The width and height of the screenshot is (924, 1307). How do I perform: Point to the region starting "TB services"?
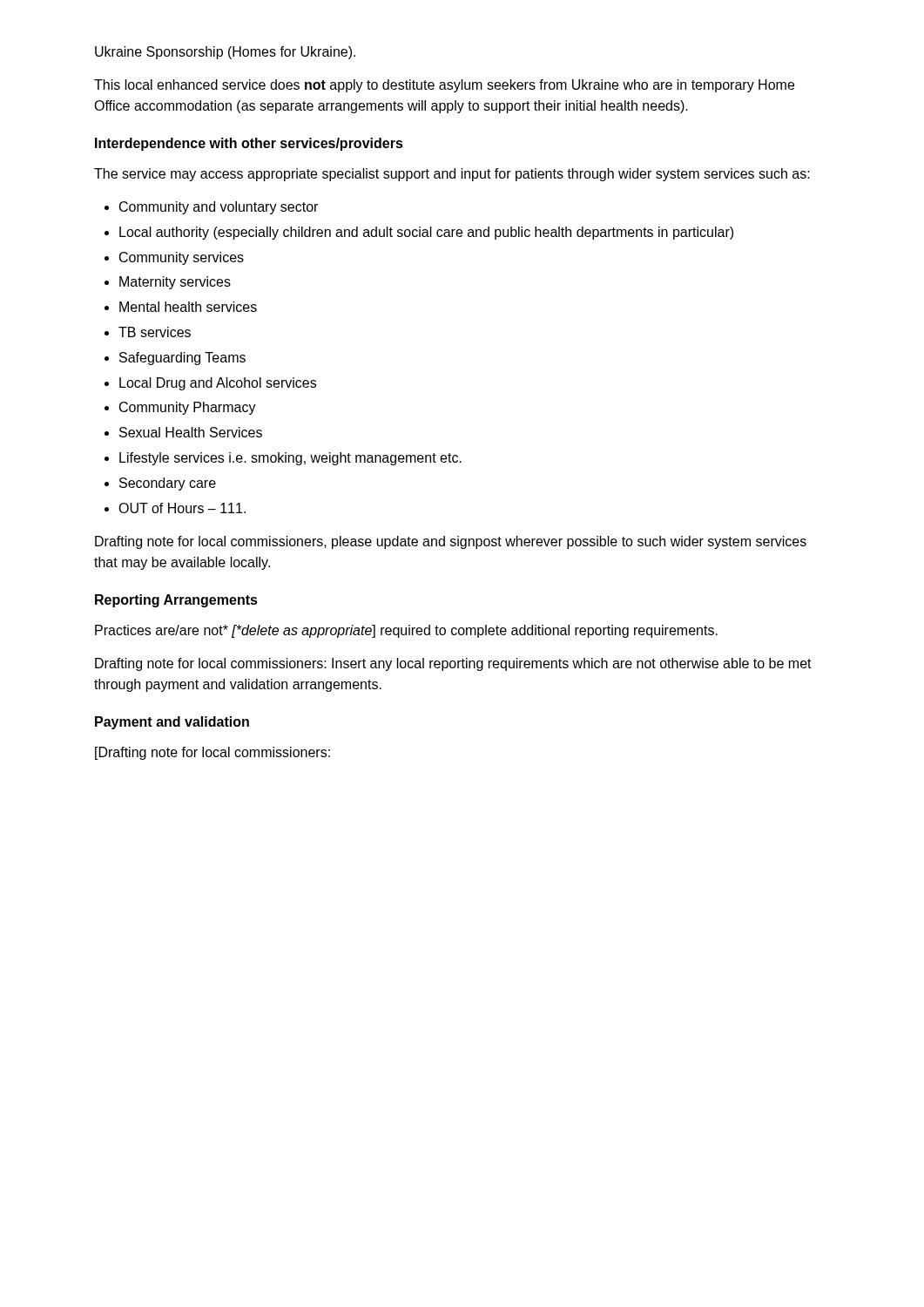pos(155,332)
